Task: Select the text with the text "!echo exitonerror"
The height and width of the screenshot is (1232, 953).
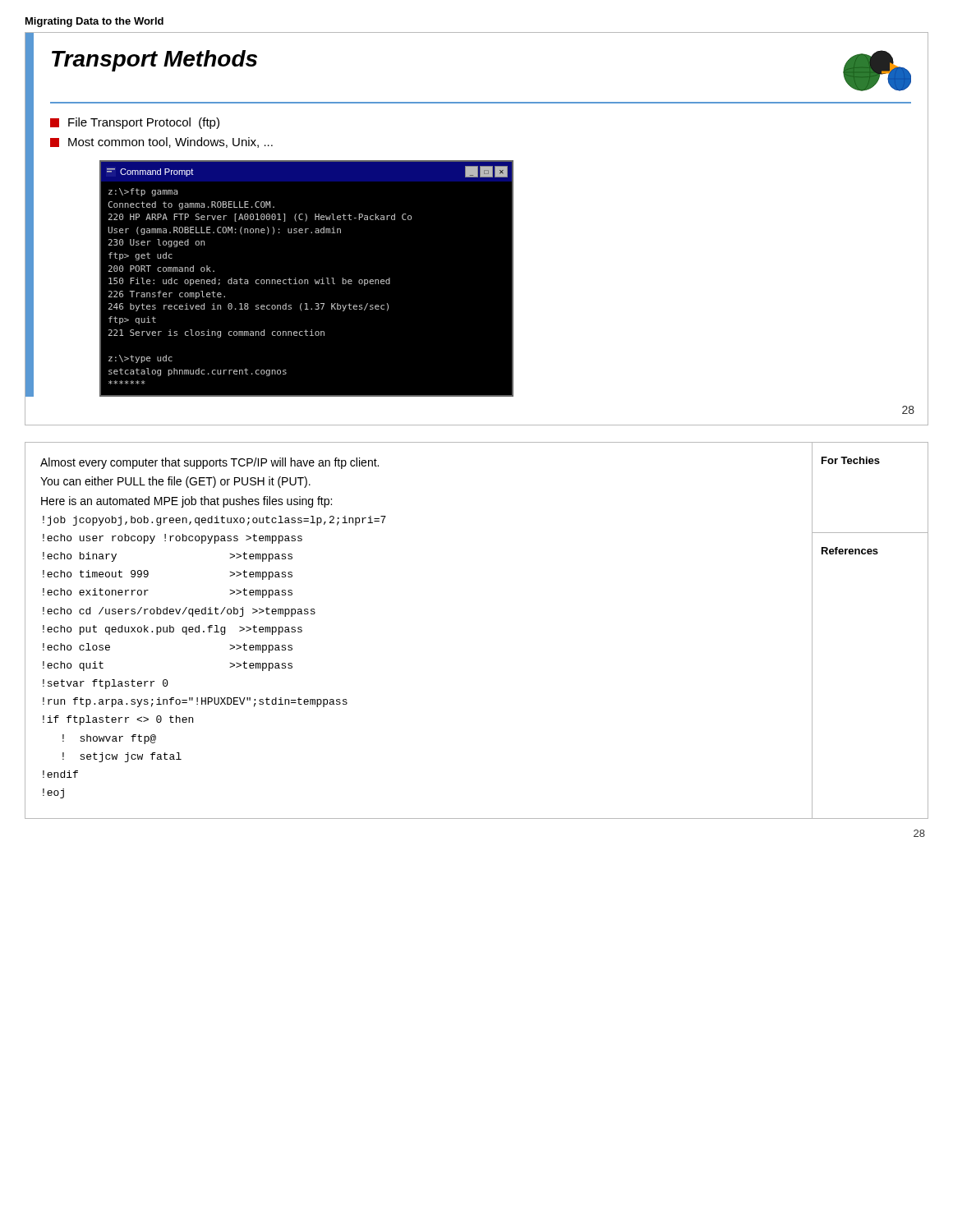Action: click(95, 593)
